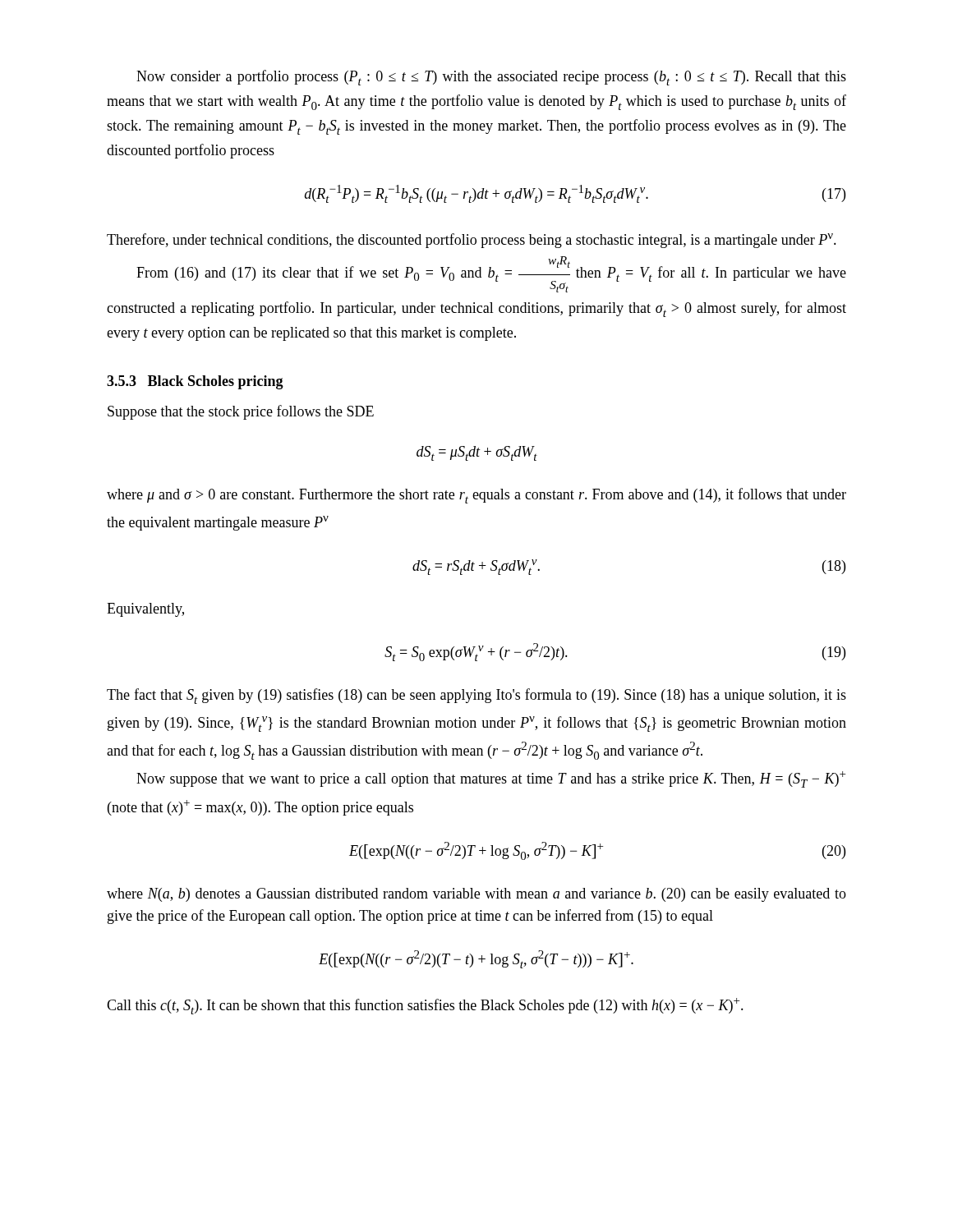This screenshot has height=1232, width=953.
Task: Navigate to the element starting "where N(a, b)"
Action: click(x=476, y=905)
